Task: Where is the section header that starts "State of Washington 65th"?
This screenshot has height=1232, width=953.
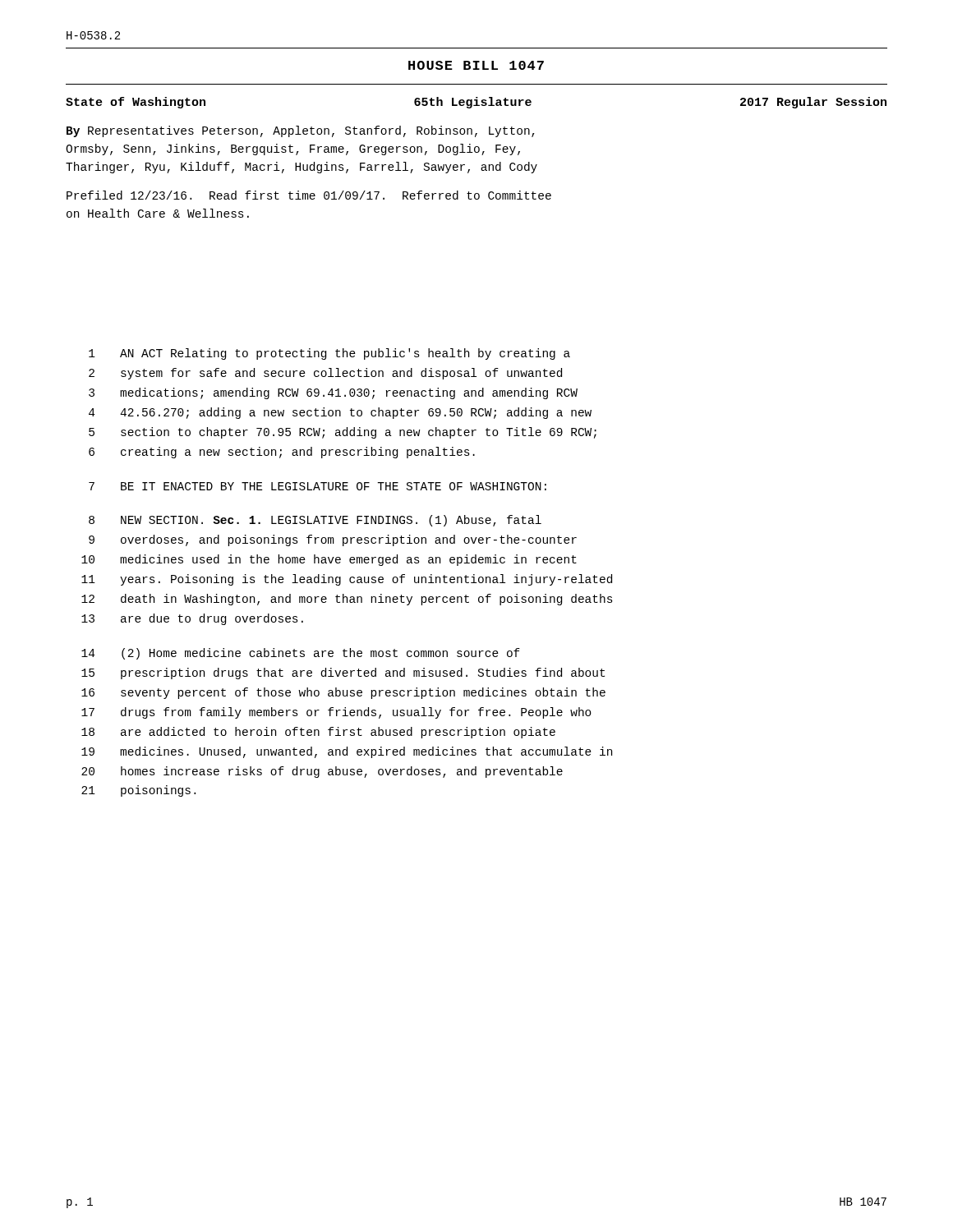Action: point(476,103)
